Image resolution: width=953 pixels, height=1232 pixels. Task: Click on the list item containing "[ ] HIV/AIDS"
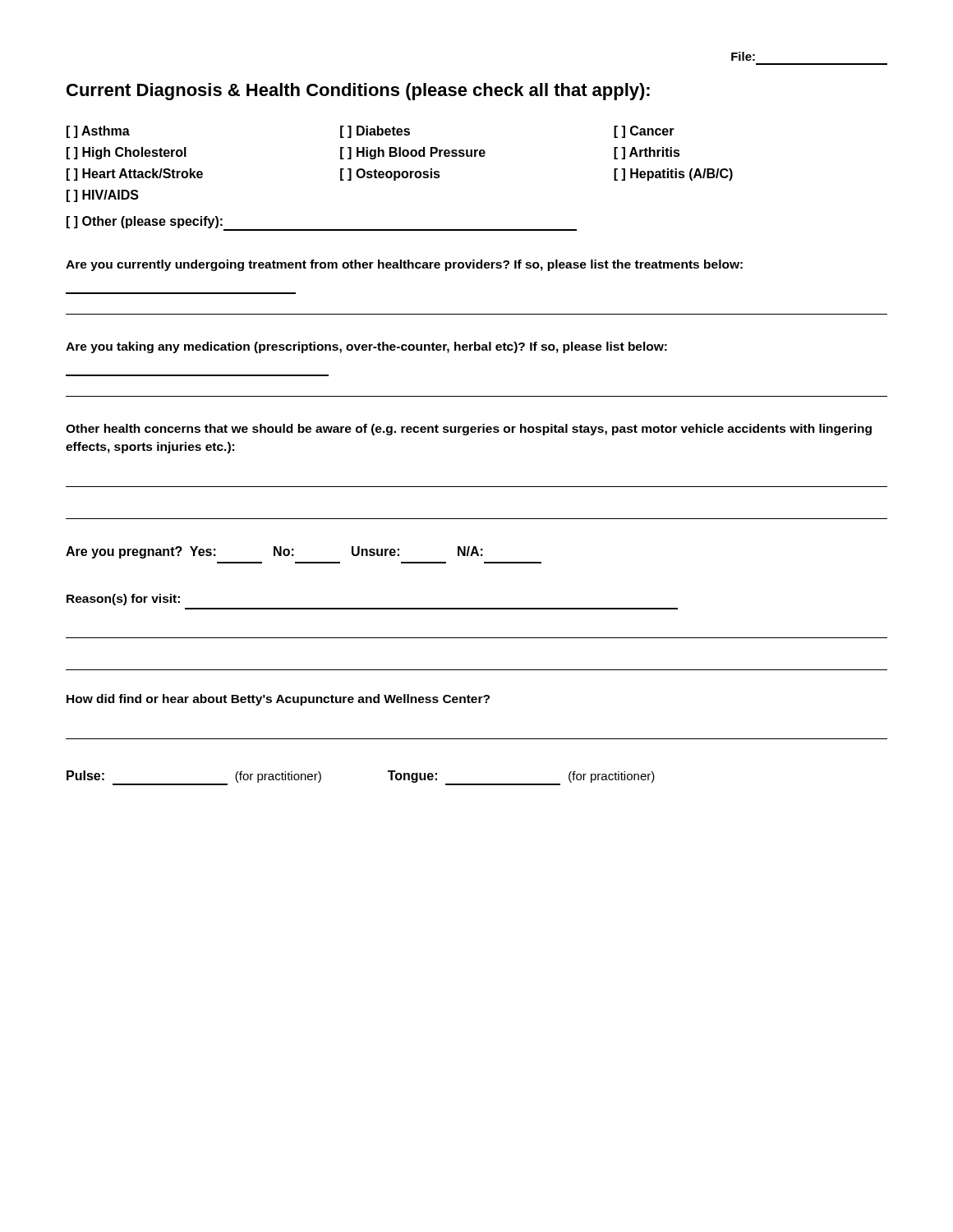103,196
